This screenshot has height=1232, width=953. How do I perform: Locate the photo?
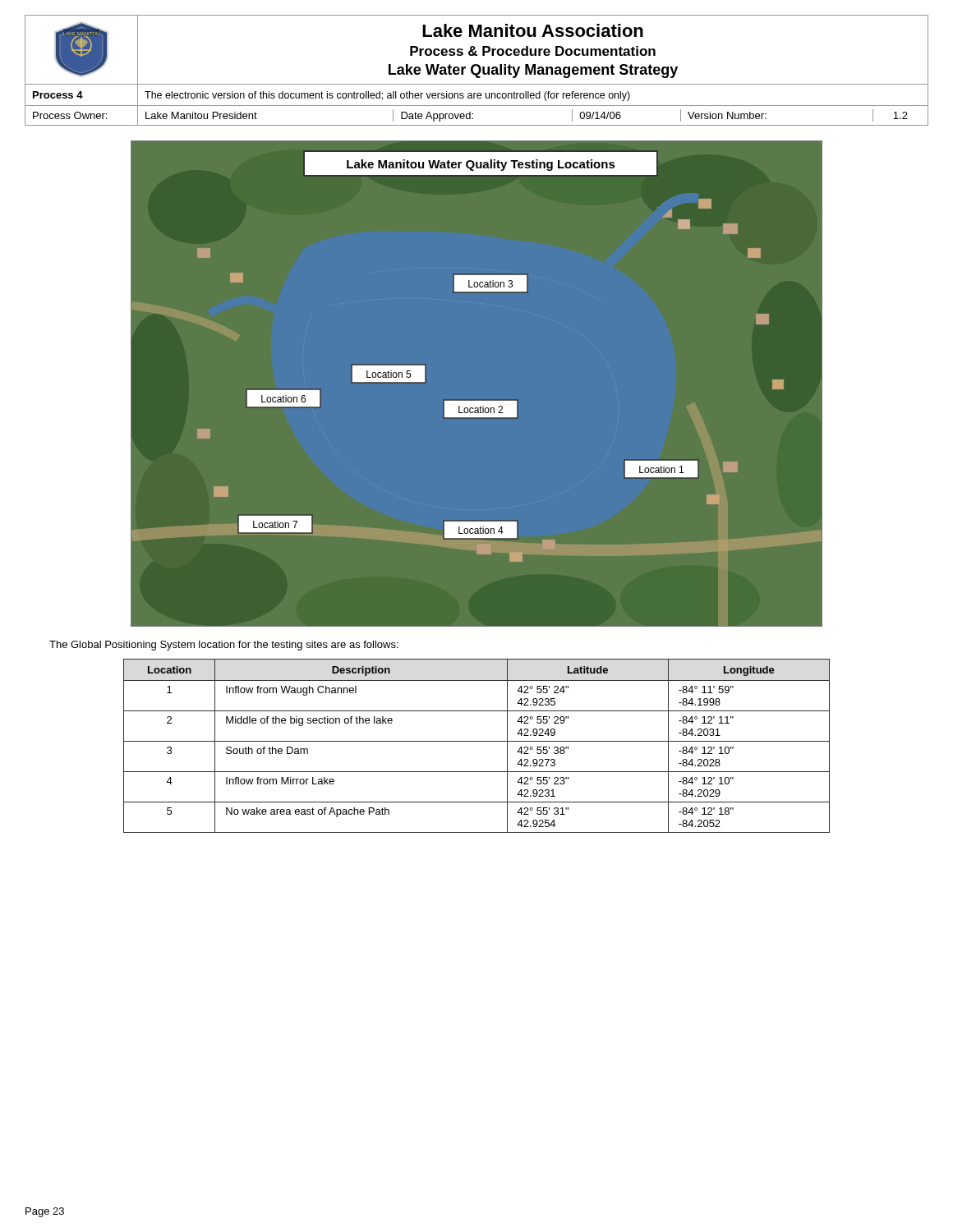(x=476, y=384)
